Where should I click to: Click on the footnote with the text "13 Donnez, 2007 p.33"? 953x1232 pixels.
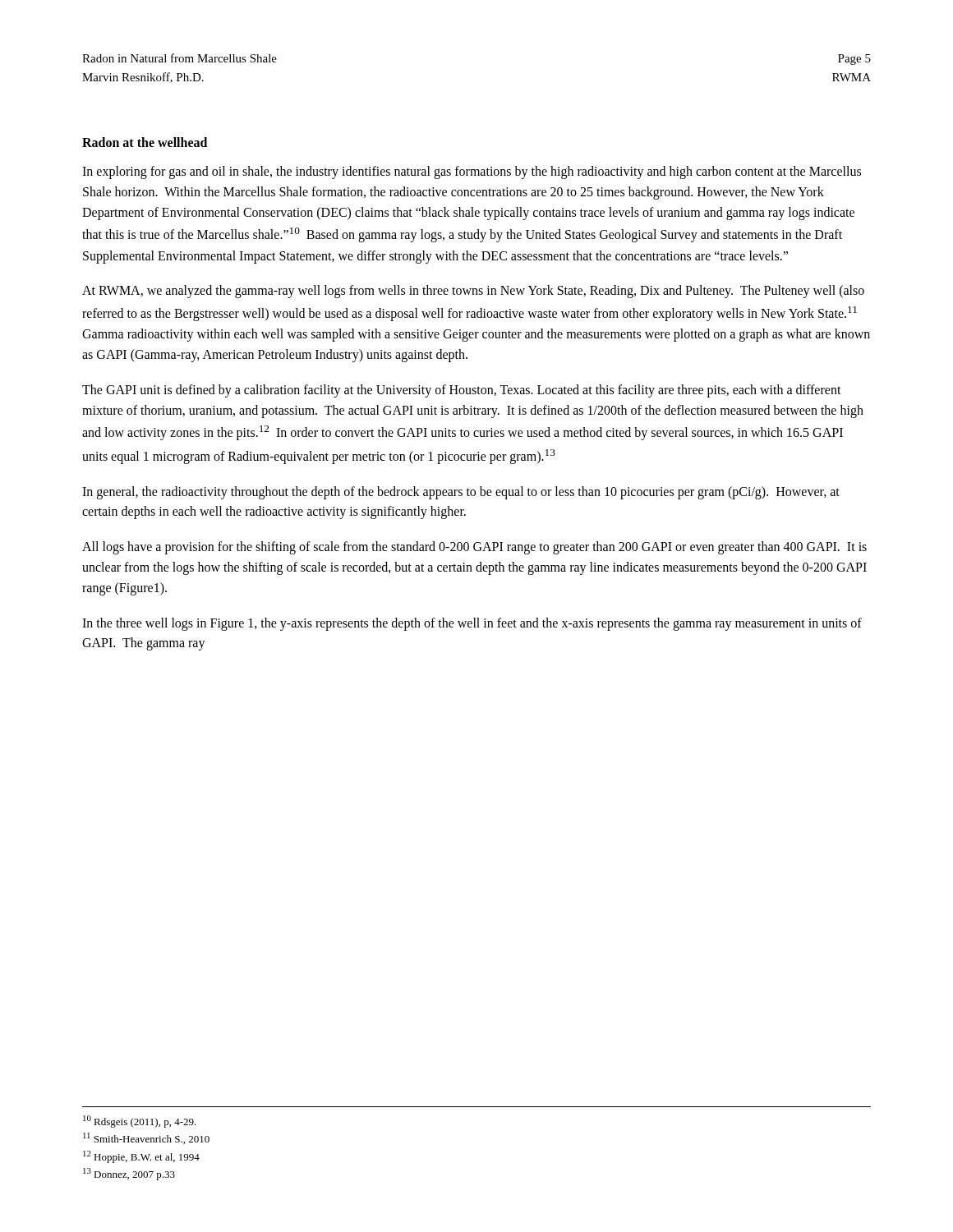(x=129, y=1173)
